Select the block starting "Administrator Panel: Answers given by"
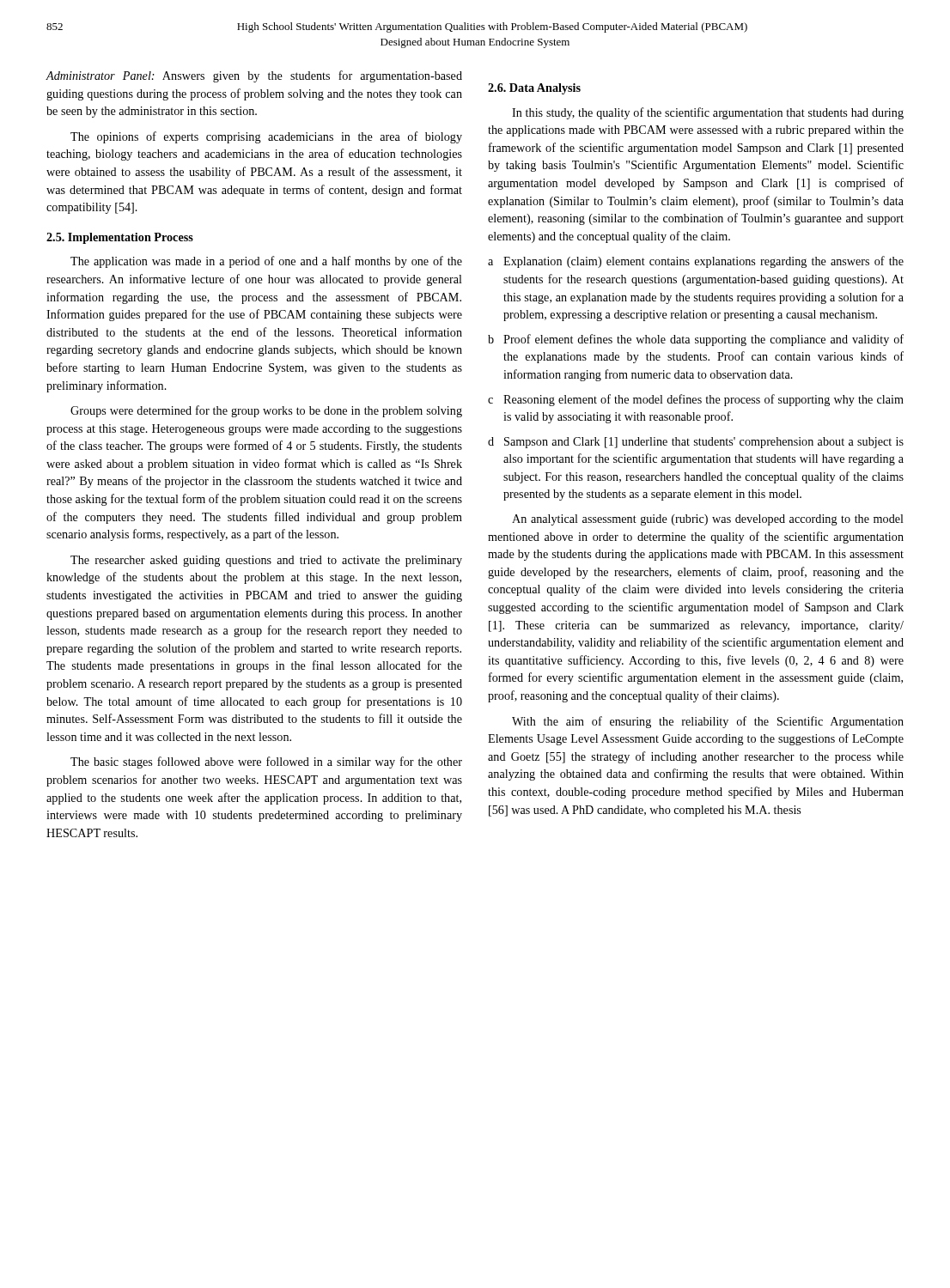 (254, 142)
